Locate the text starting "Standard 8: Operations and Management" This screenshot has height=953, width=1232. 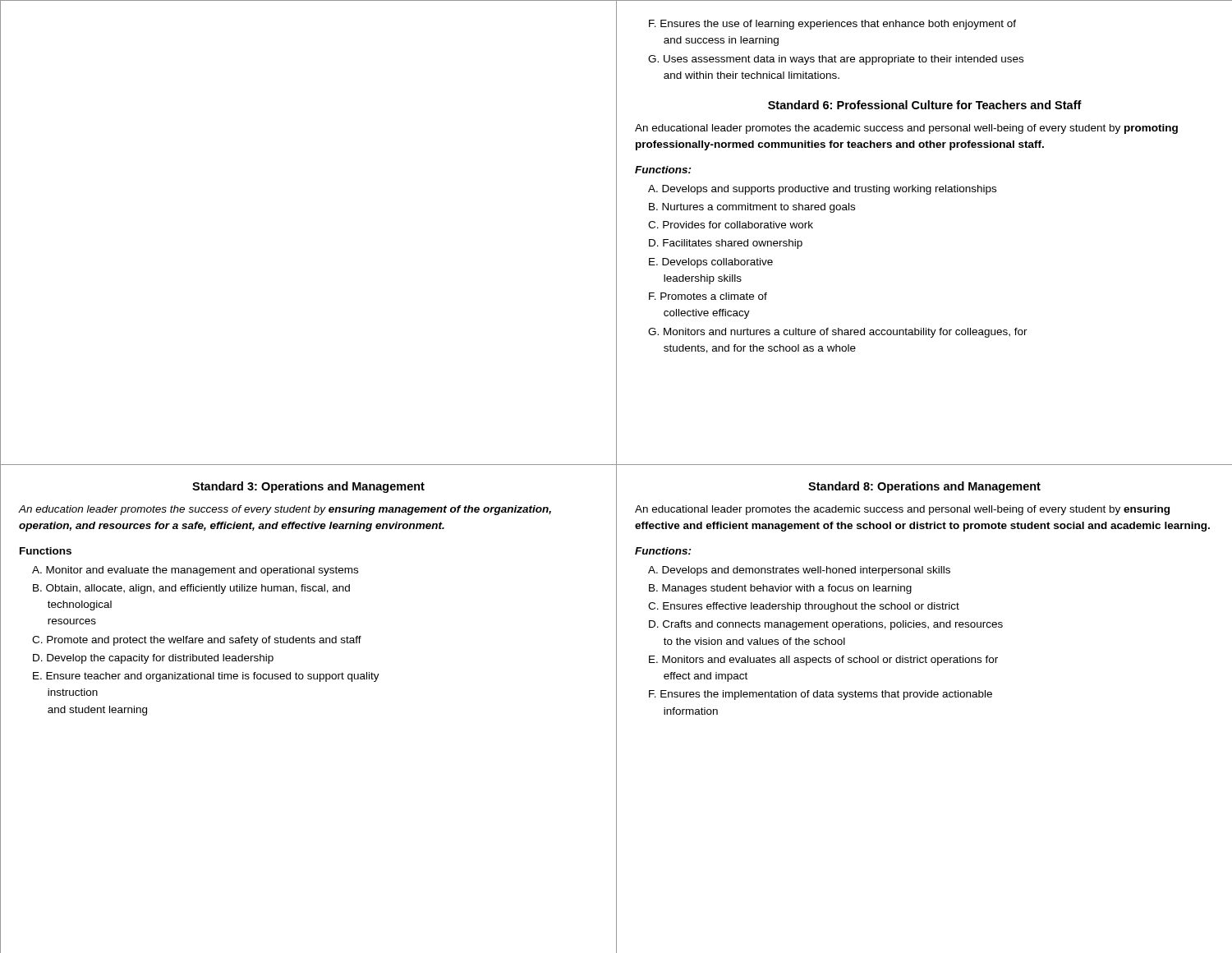pyautogui.click(x=924, y=486)
